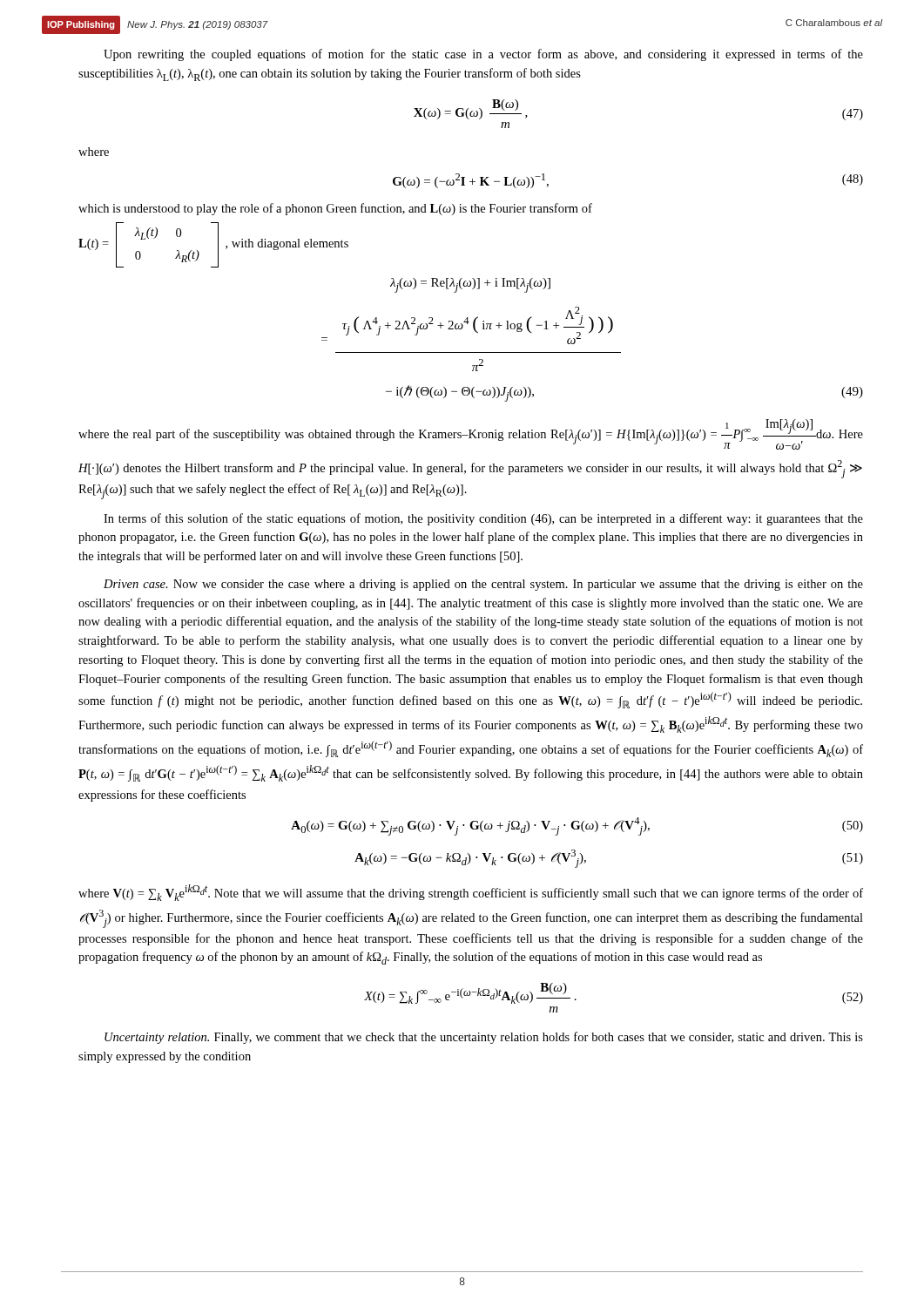Click the passage that begins "where the real"

(x=471, y=610)
